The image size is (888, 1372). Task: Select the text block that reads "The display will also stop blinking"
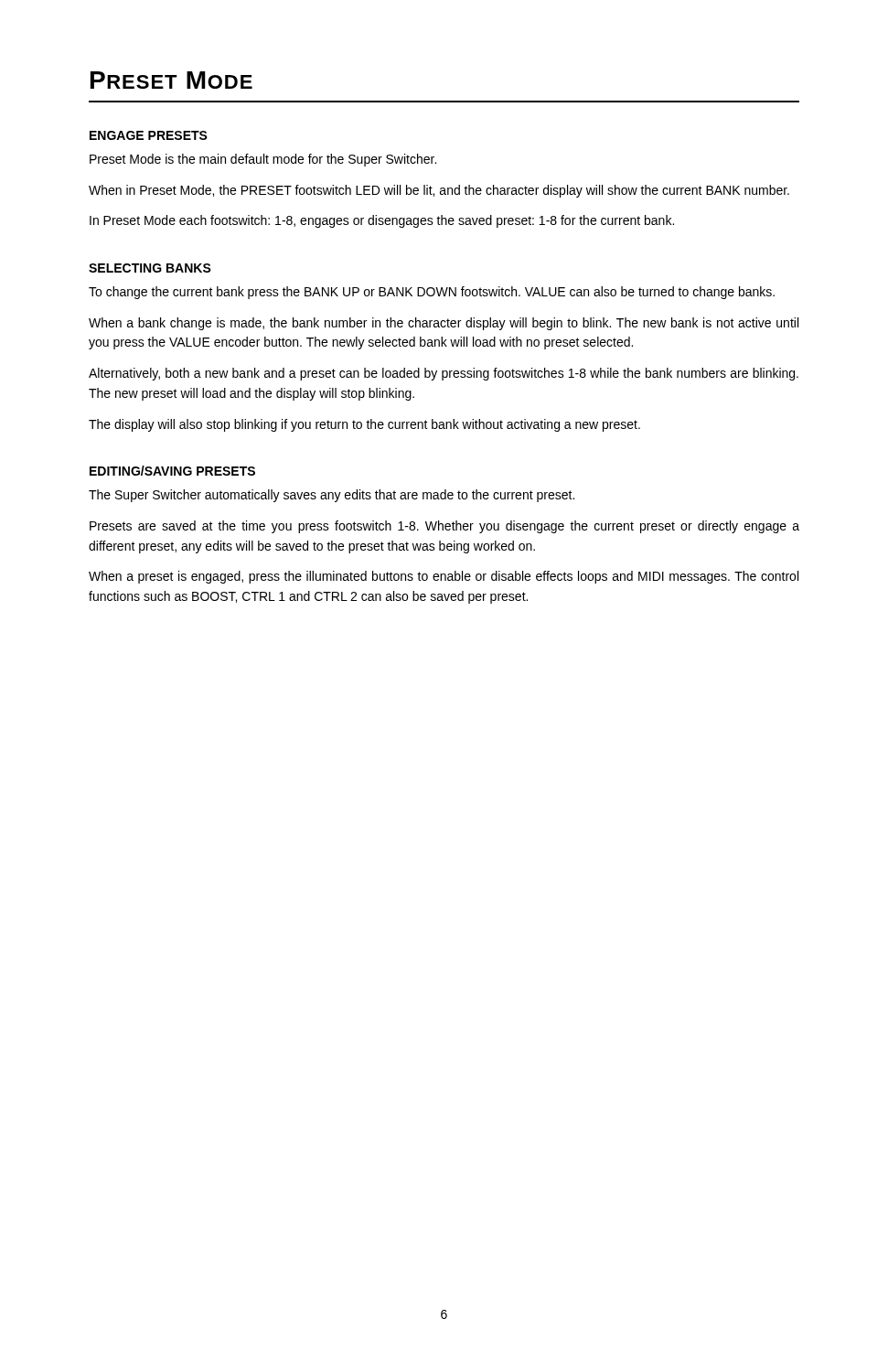365,424
